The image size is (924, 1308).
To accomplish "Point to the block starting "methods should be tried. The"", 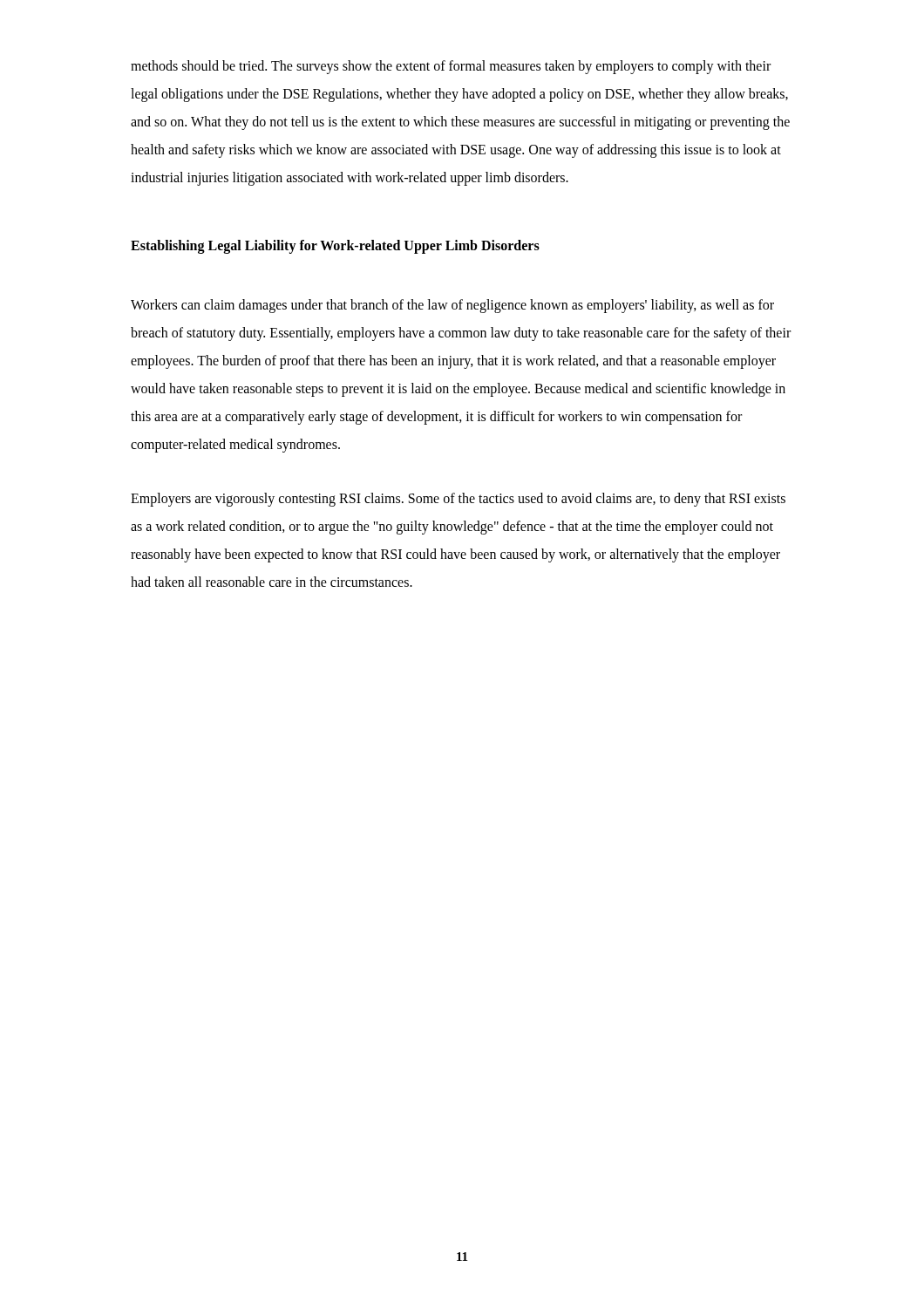I will [460, 122].
